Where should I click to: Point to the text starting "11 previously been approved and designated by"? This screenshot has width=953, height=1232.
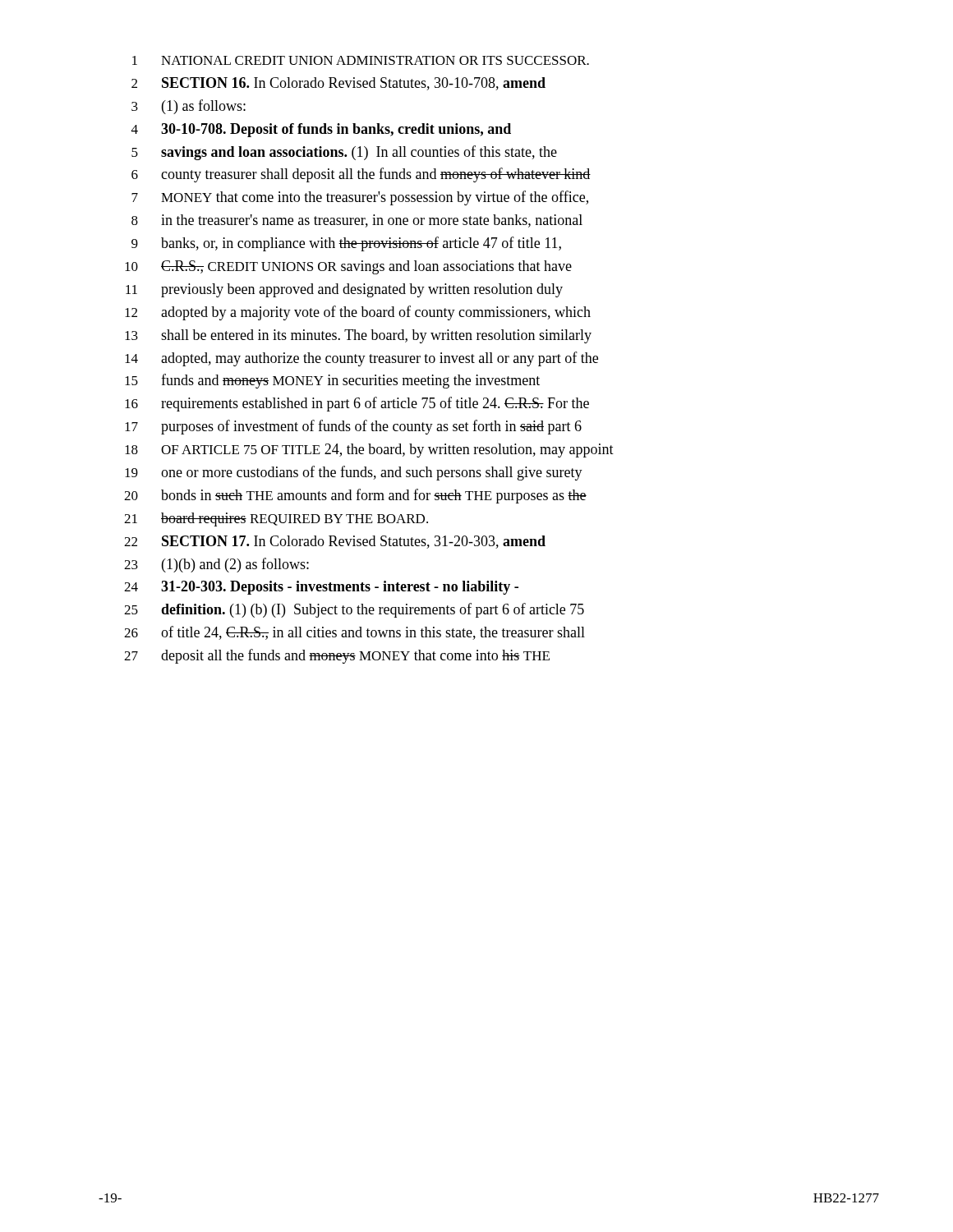(x=489, y=290)
